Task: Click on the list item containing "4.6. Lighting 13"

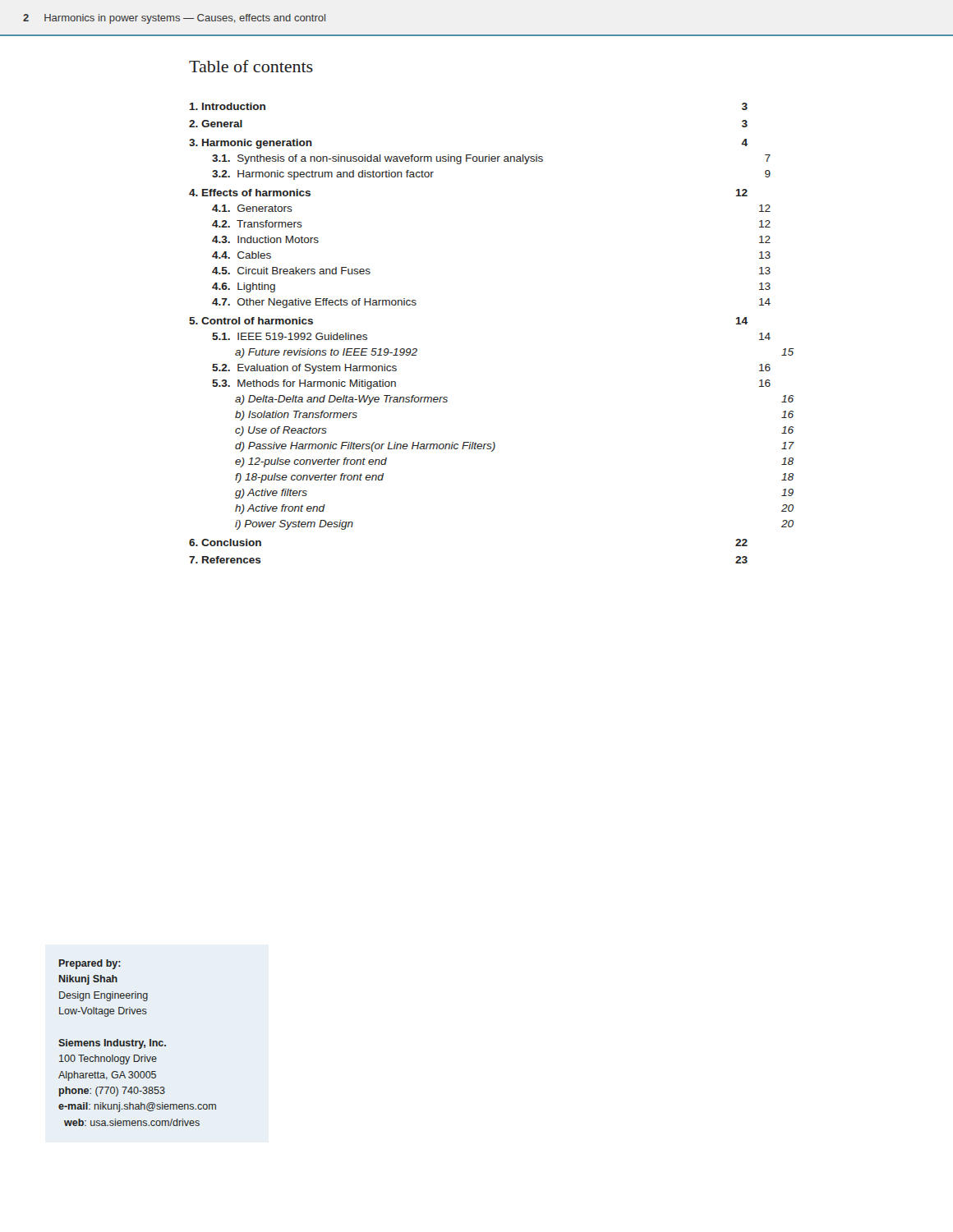Action: pyautogui.click(x=241, y=290)
